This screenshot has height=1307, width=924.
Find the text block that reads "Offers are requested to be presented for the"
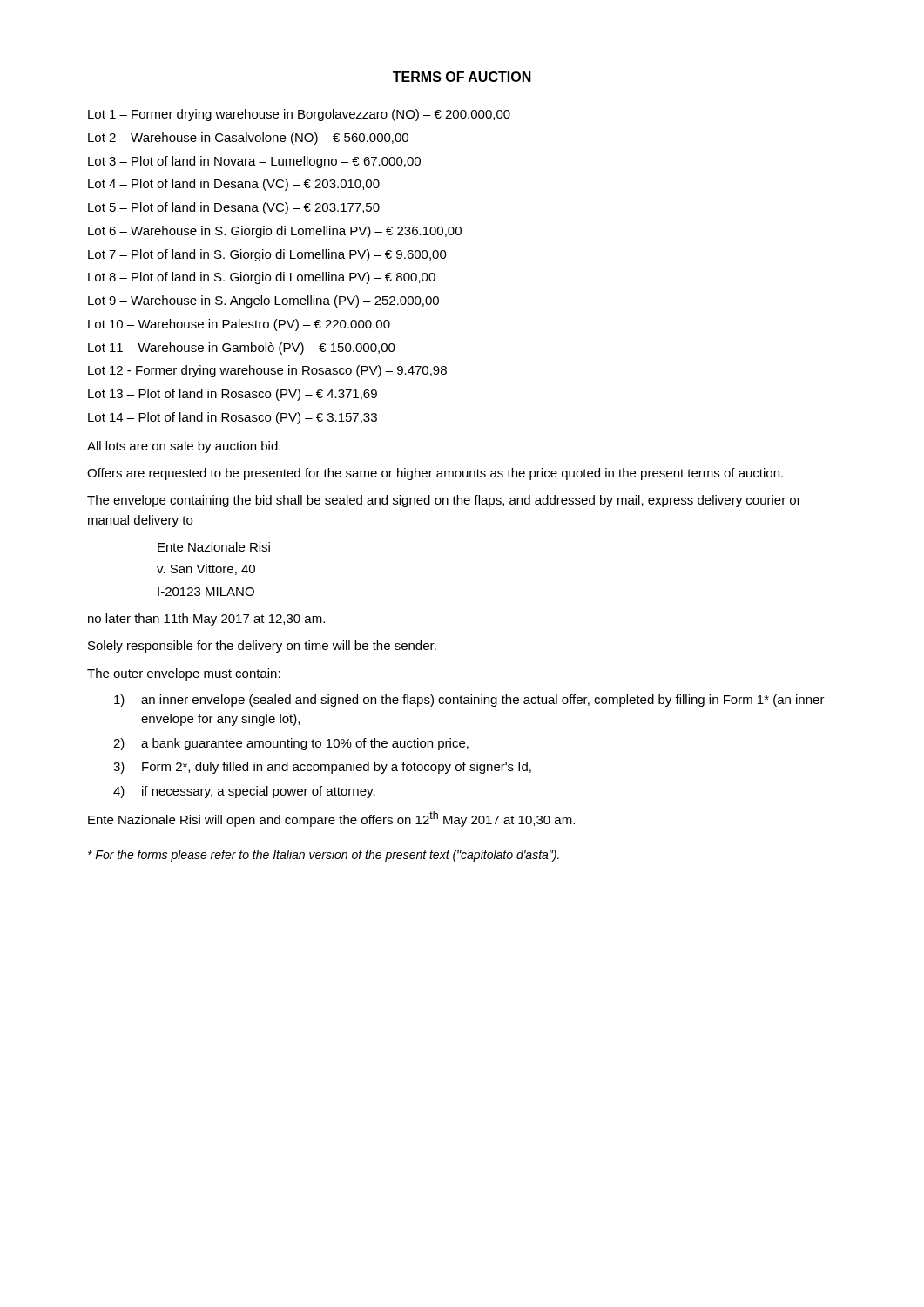point(436,472)
